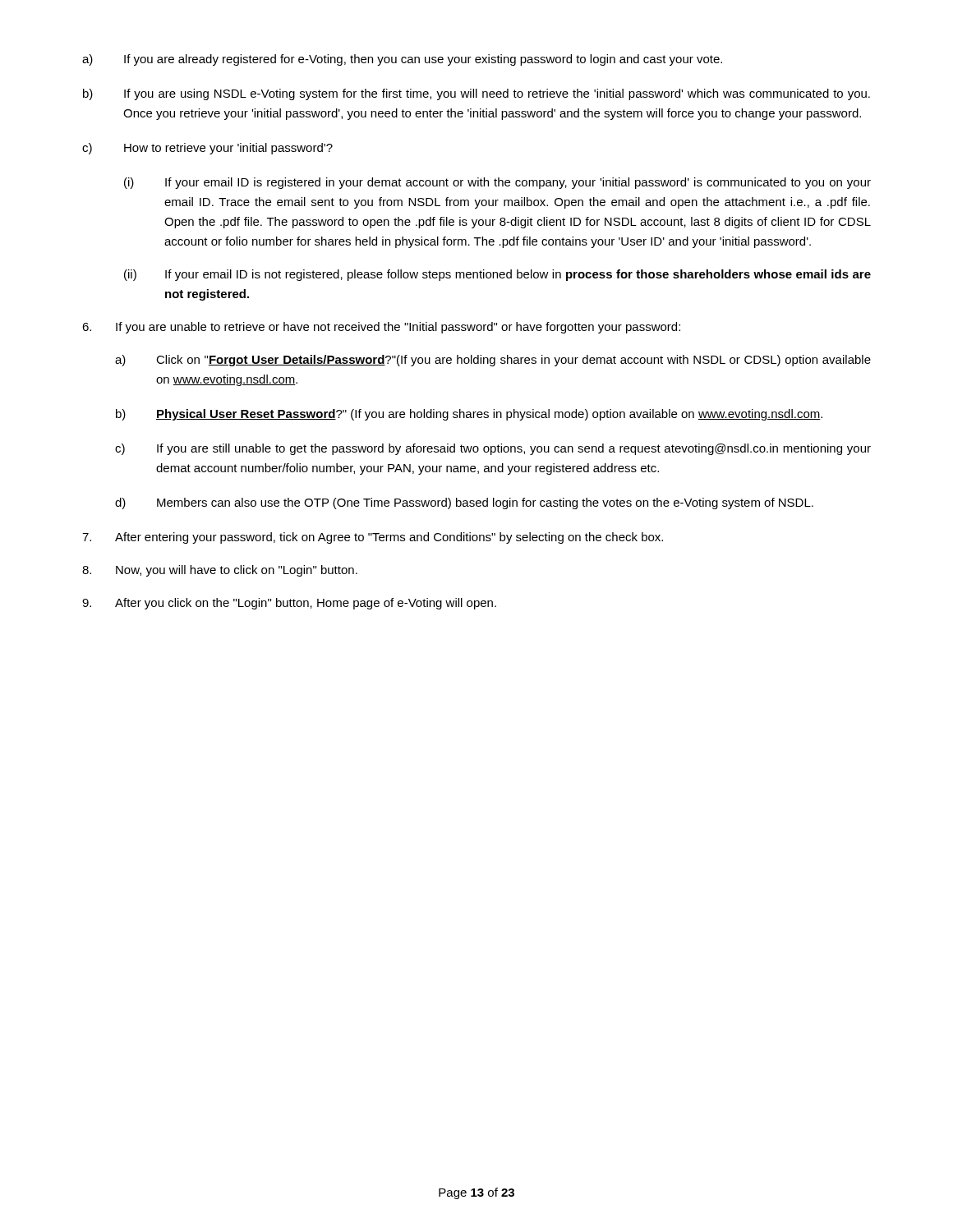Click the passage that begins "d) Members can"
953x1232 pixels.
pyautogui.click(x=493, y=503)
